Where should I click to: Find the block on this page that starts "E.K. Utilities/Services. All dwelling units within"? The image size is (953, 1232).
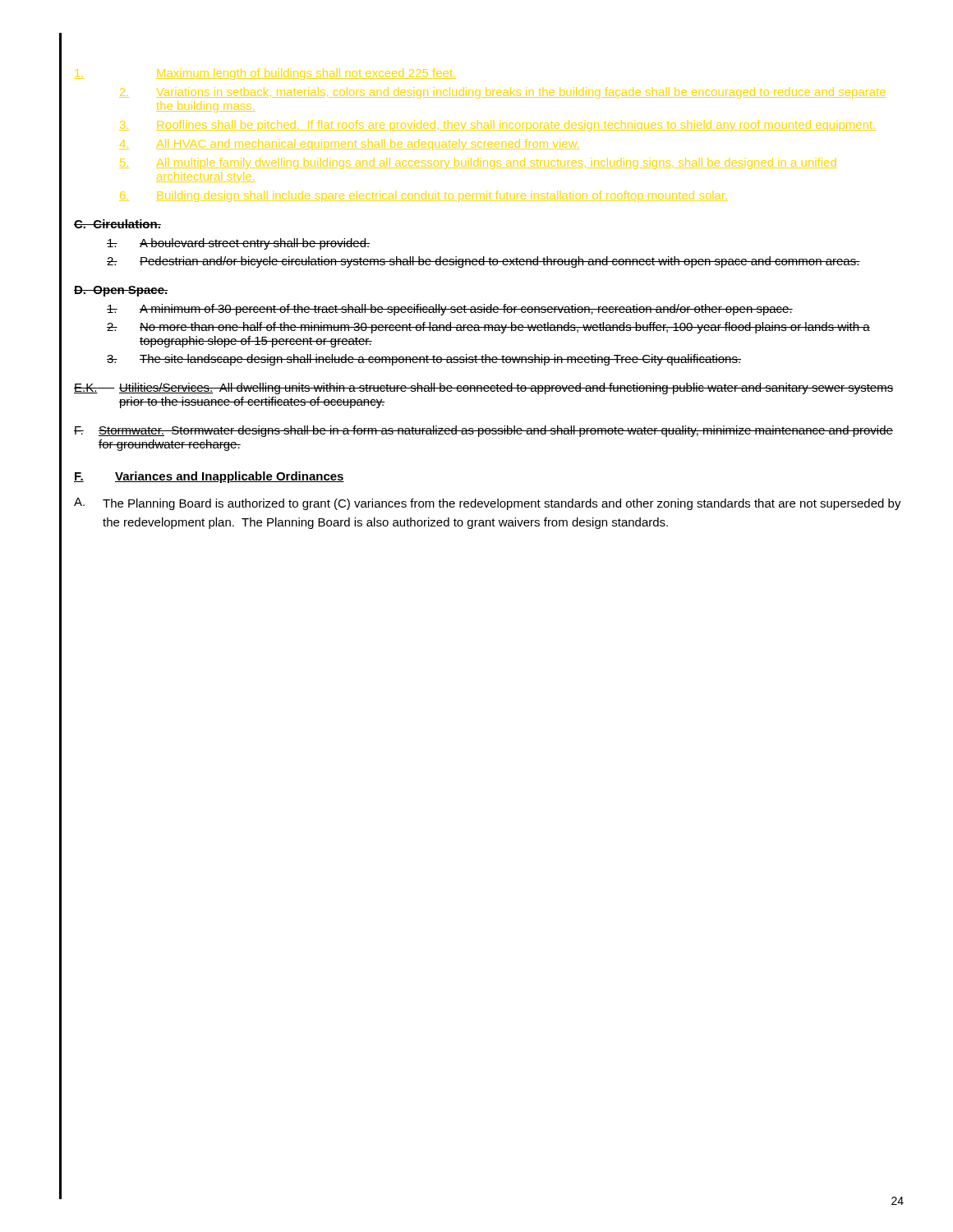point(489,394)
